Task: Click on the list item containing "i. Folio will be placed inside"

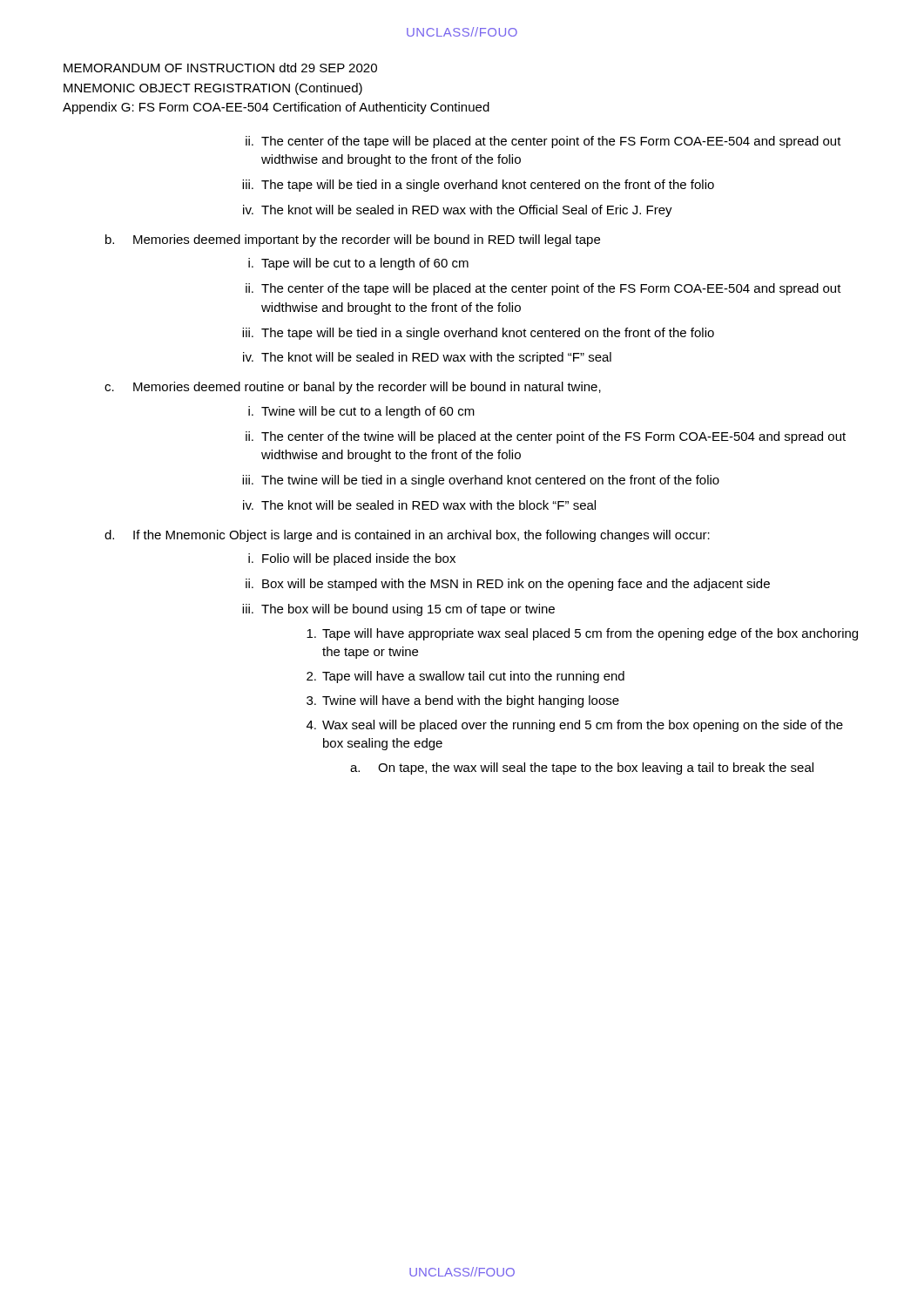Action: (x=352, y=559)
